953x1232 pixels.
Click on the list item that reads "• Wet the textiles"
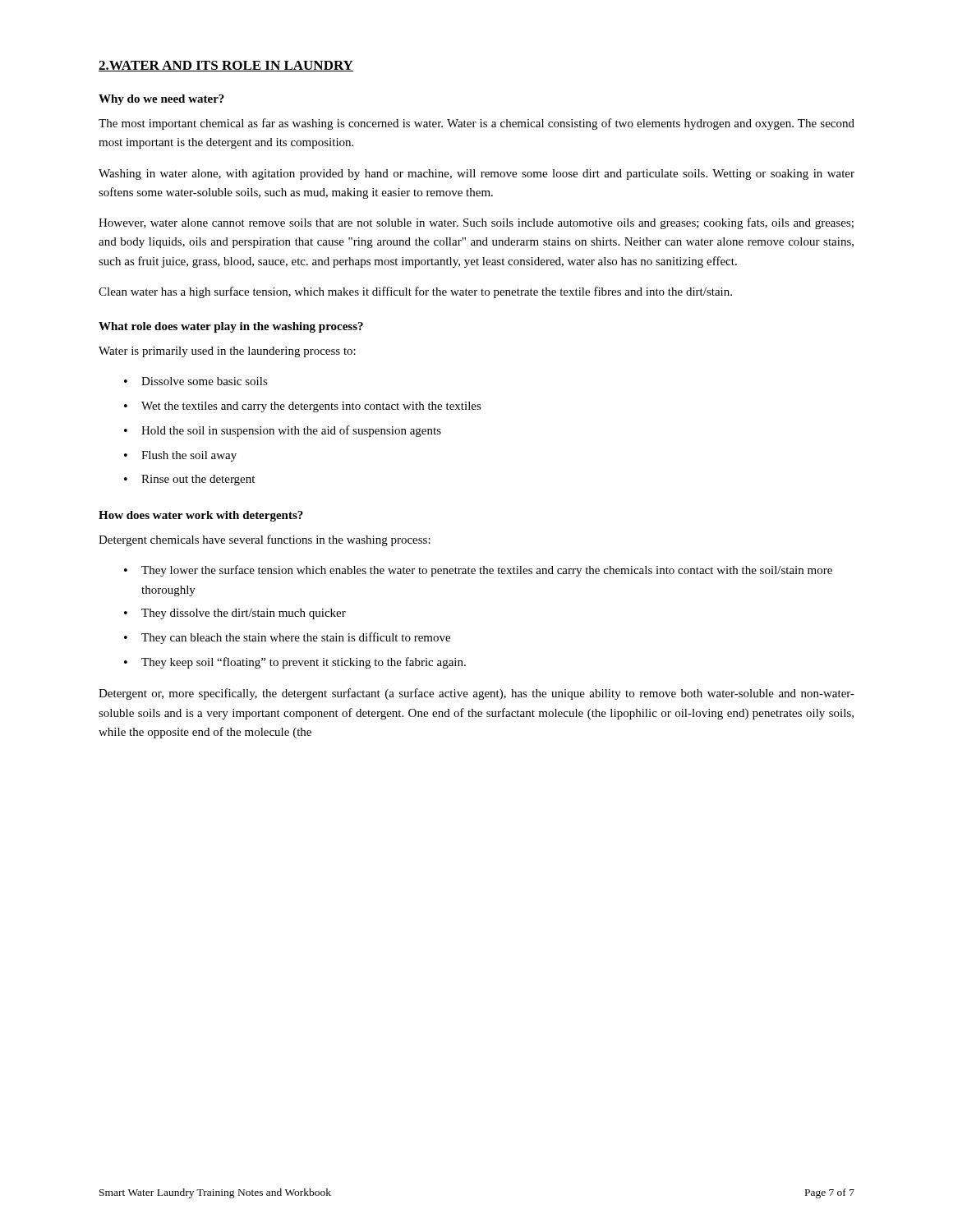click(x=489, y=407)
